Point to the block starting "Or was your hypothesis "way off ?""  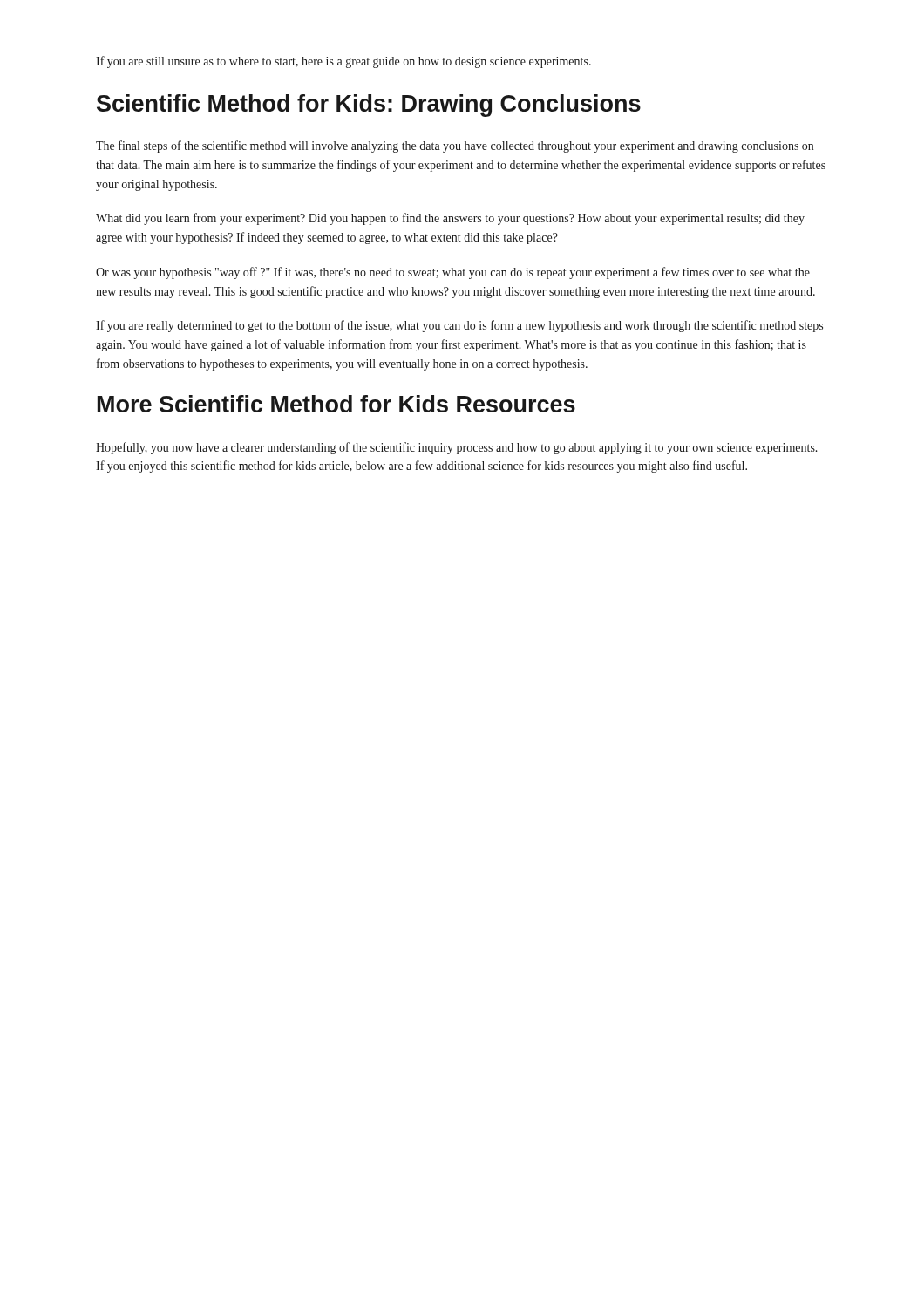pos(456,282)
